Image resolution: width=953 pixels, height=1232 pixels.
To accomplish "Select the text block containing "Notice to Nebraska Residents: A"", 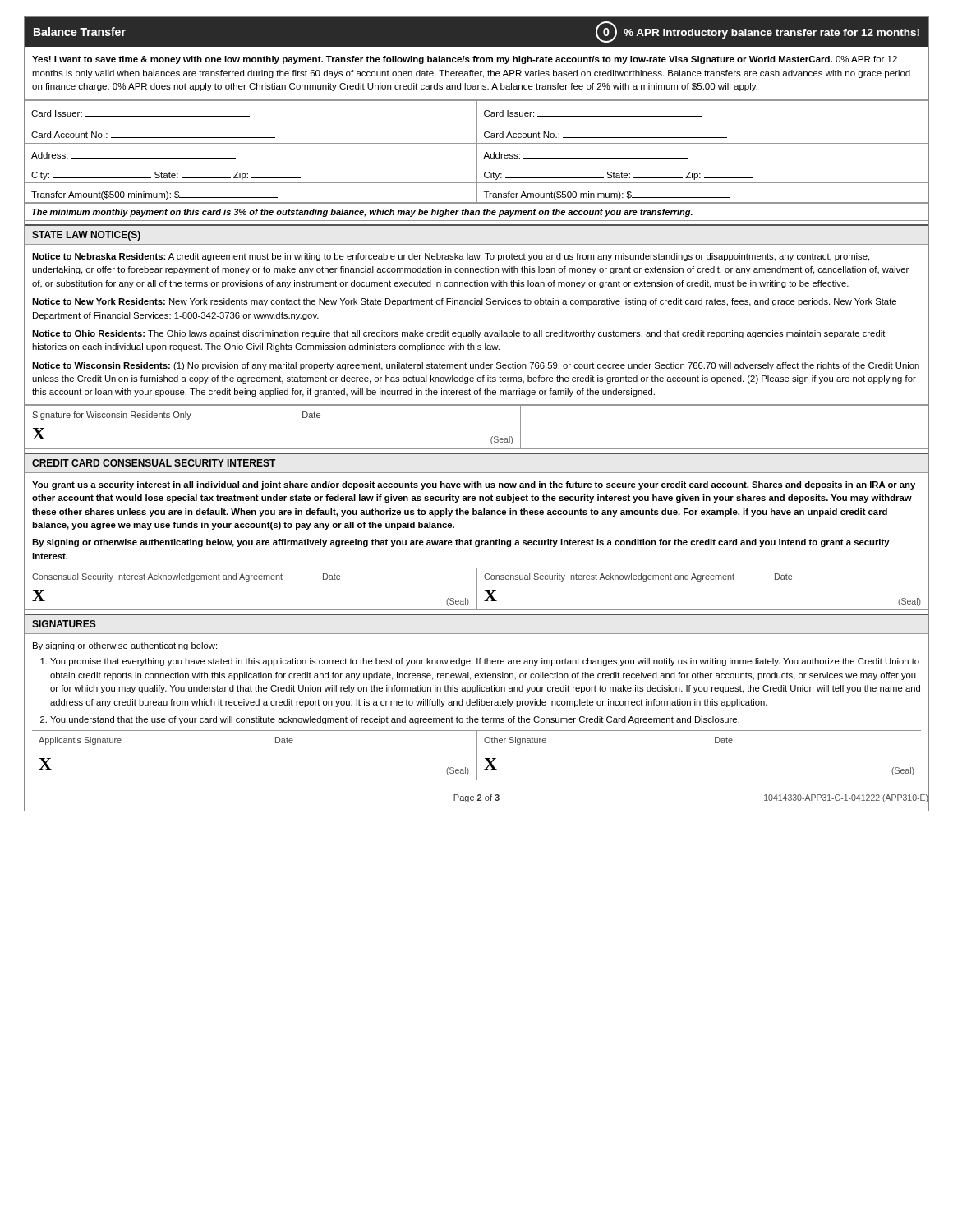I will (x=476, y=324).
